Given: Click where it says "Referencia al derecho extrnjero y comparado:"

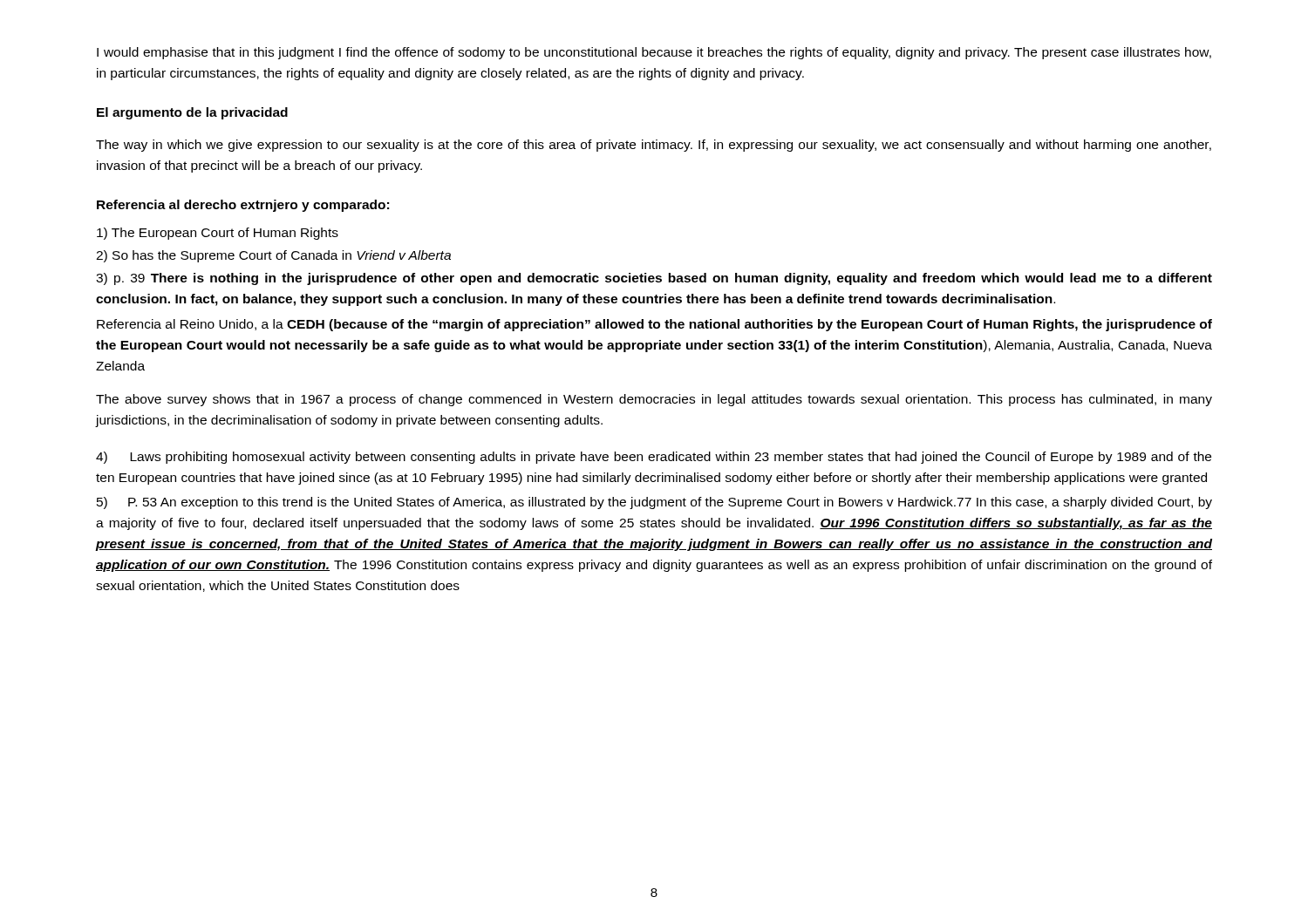Looking at the screenshot, I should point(243,204).
